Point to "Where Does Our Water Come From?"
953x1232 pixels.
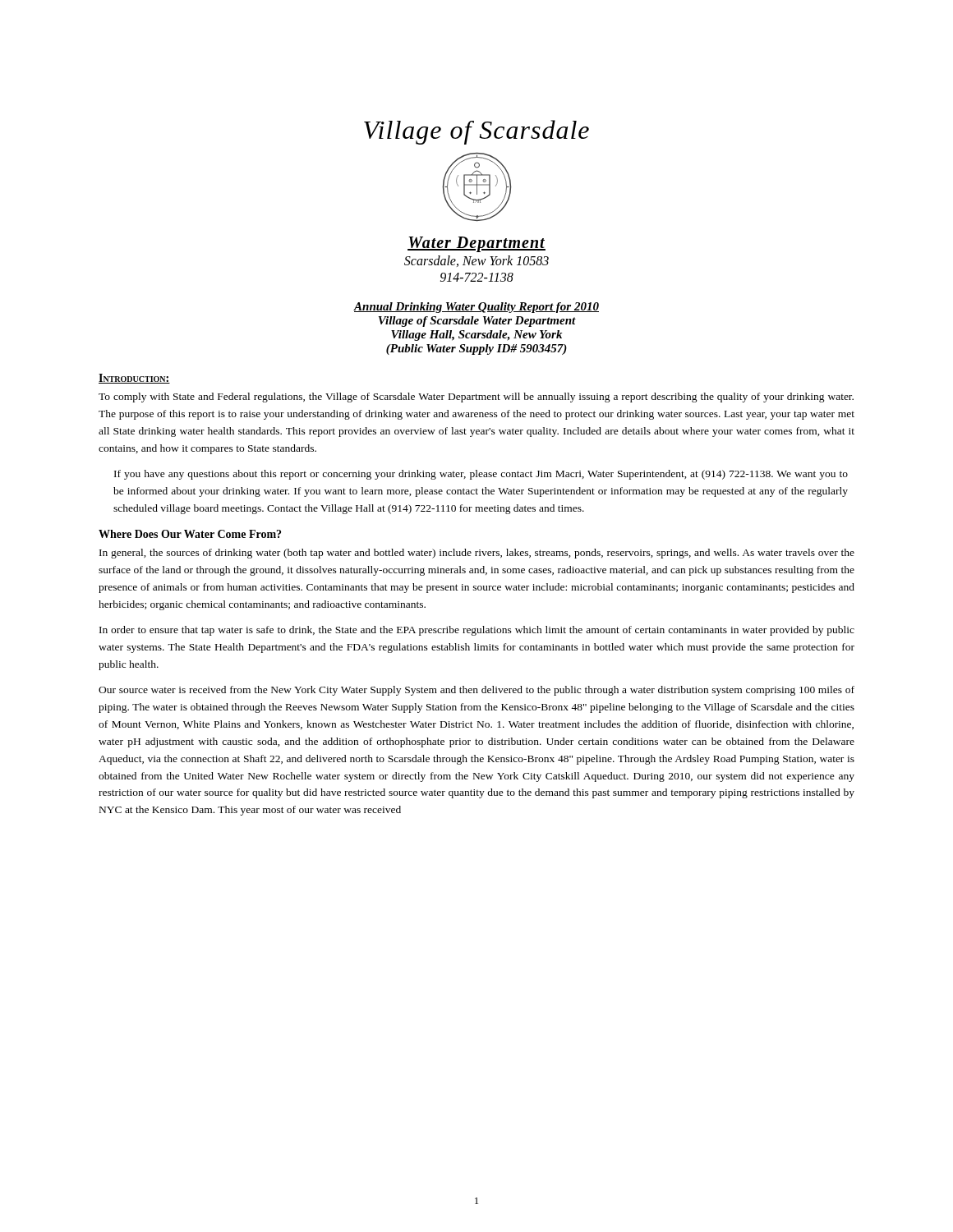point(190,535)
